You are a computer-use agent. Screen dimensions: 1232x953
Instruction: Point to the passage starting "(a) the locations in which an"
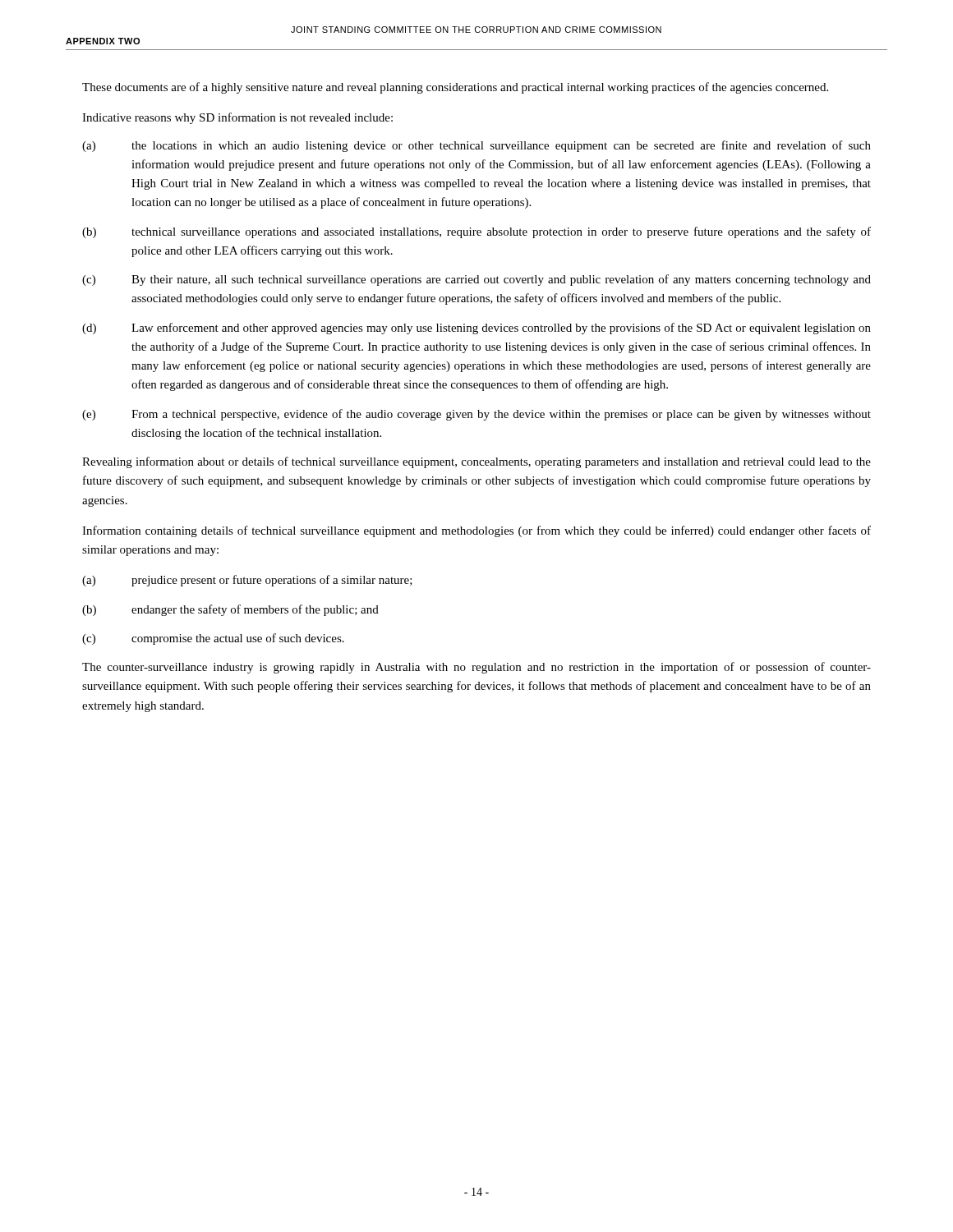(476, 174)
